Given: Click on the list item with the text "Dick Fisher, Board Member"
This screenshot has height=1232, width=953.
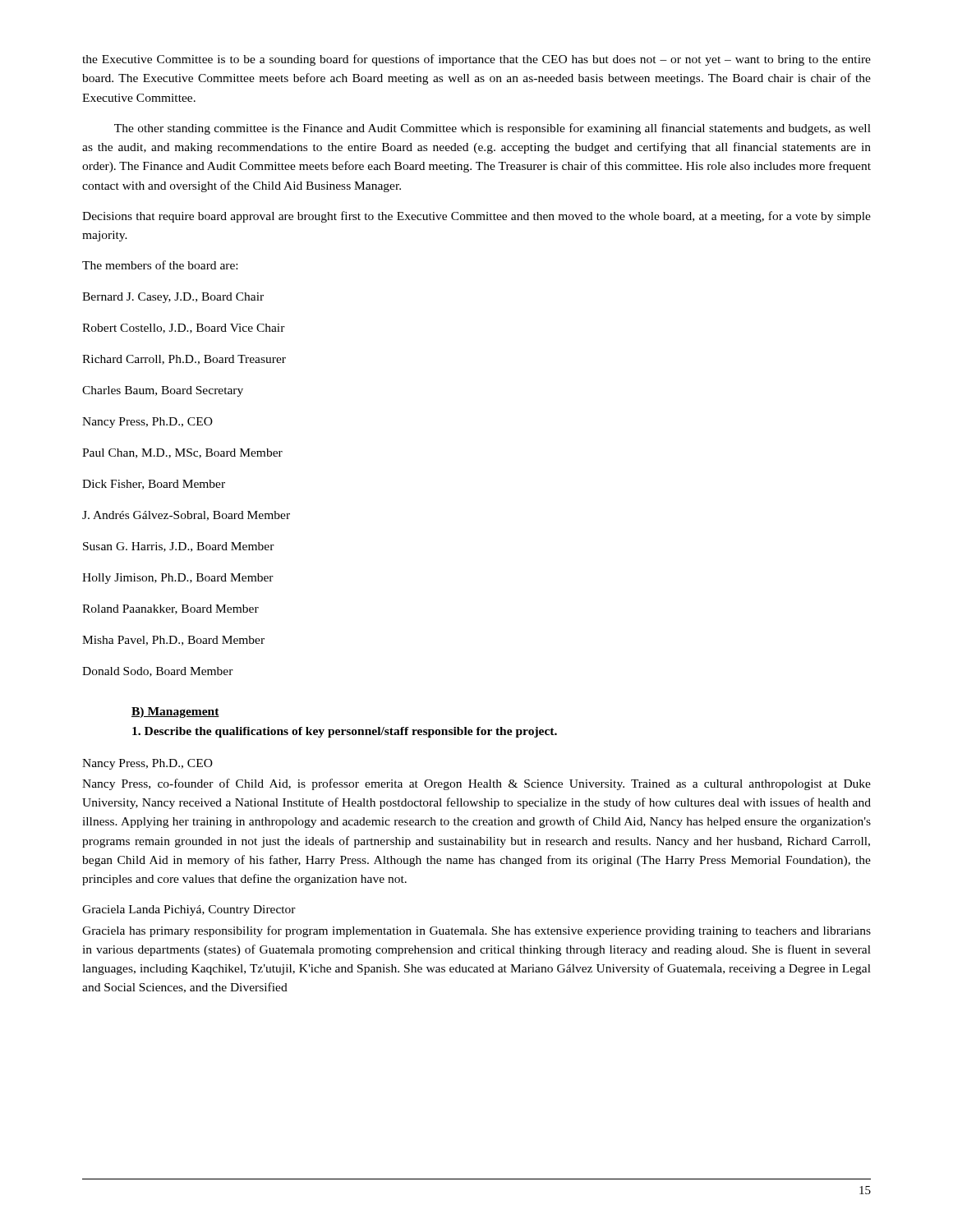Looking at the screenshot, I should (154, 483).
